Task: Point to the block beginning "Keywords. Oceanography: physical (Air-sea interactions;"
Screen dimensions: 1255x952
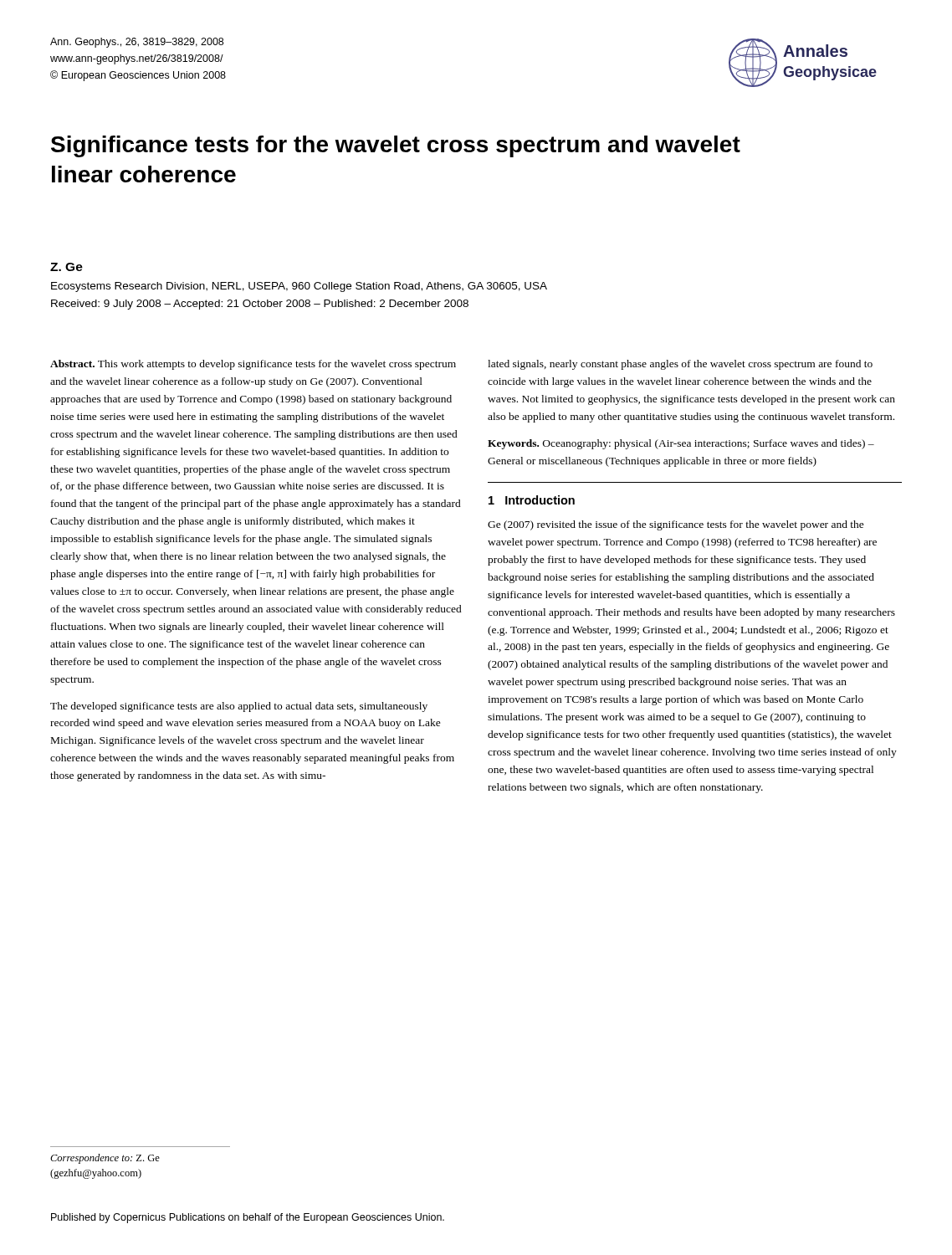Action: click(x=681, y=451)
